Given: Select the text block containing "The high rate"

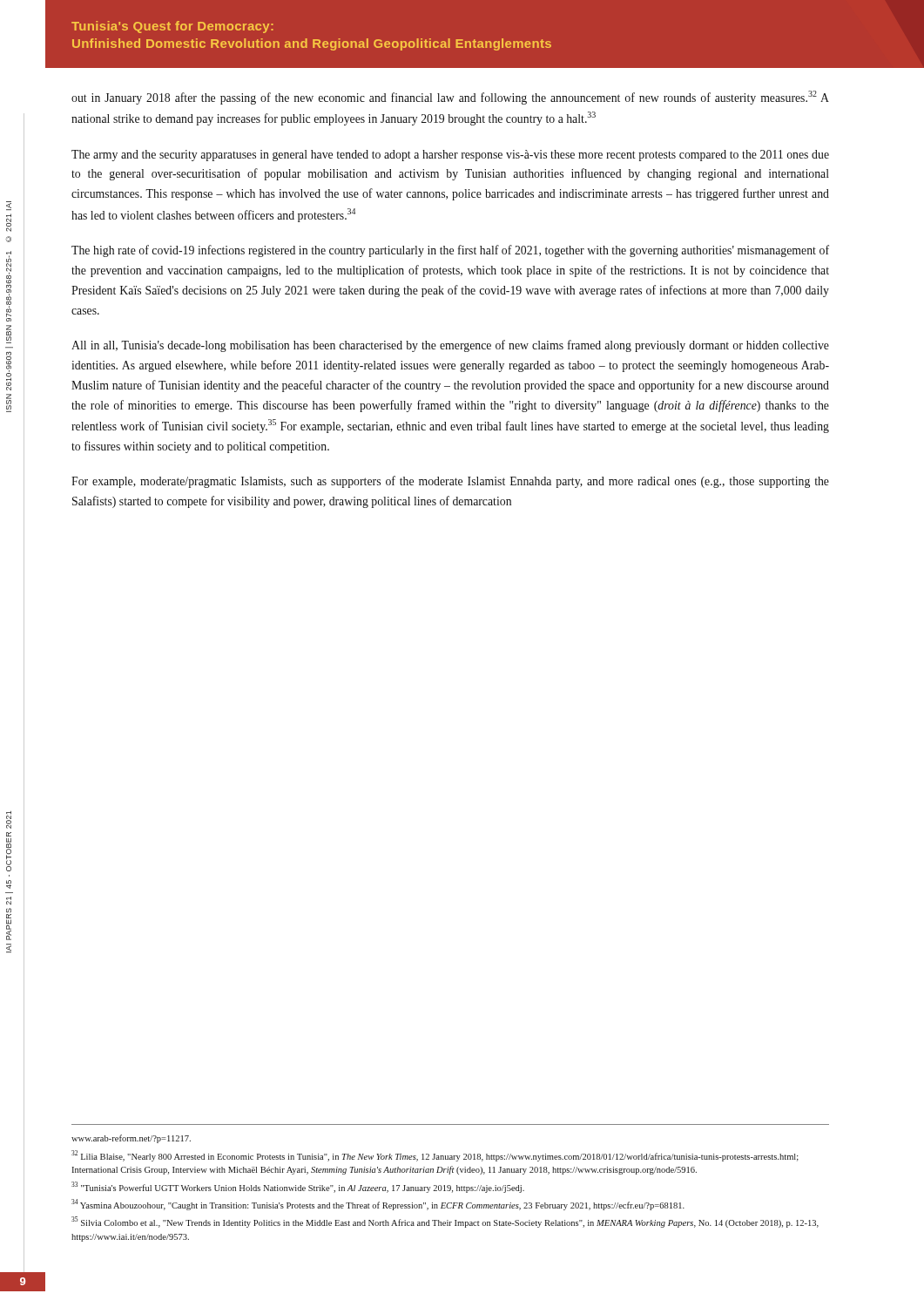Looking at the screenshot, I should (450, 281).
